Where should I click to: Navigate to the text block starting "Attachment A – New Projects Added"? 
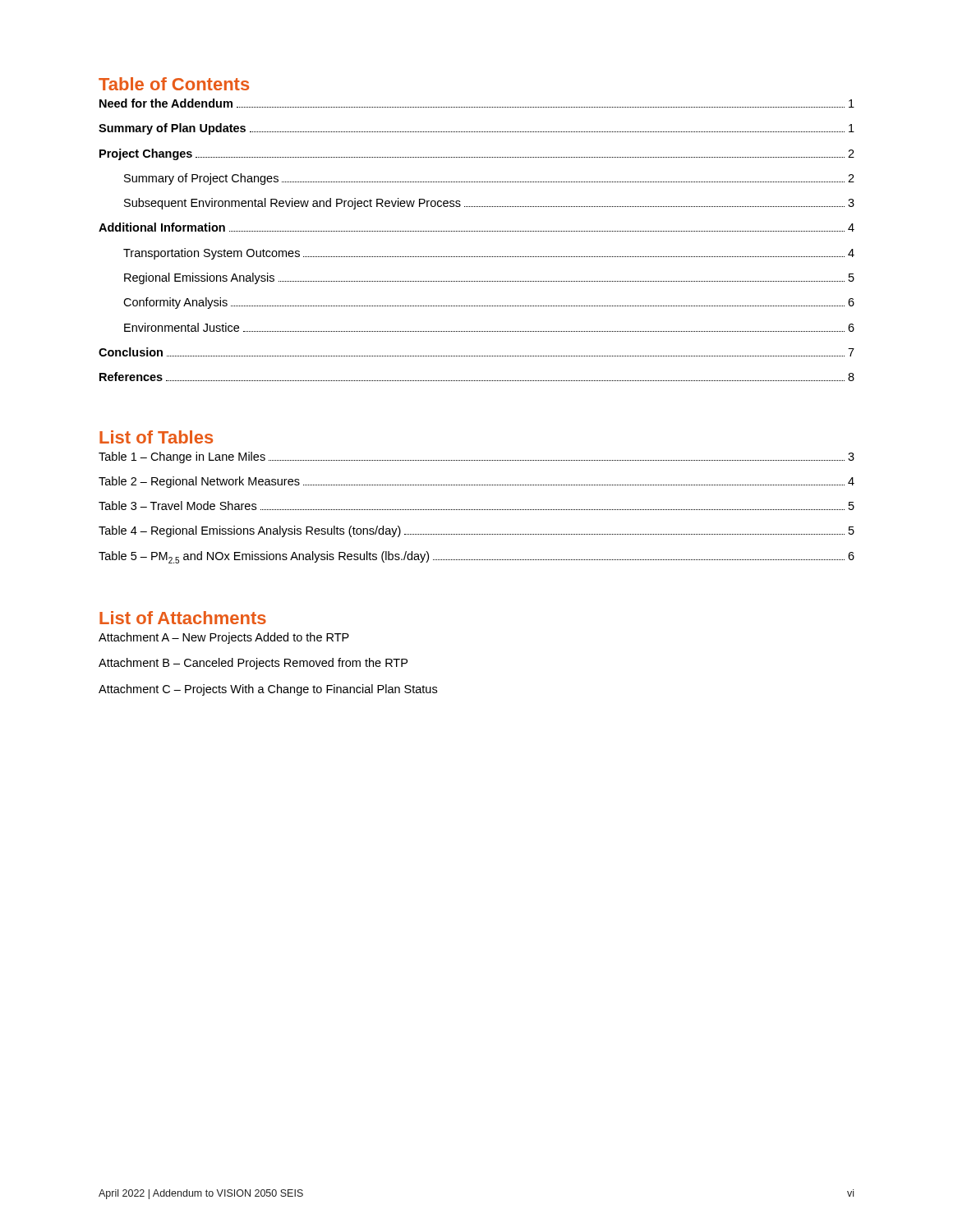pos(224,637)
